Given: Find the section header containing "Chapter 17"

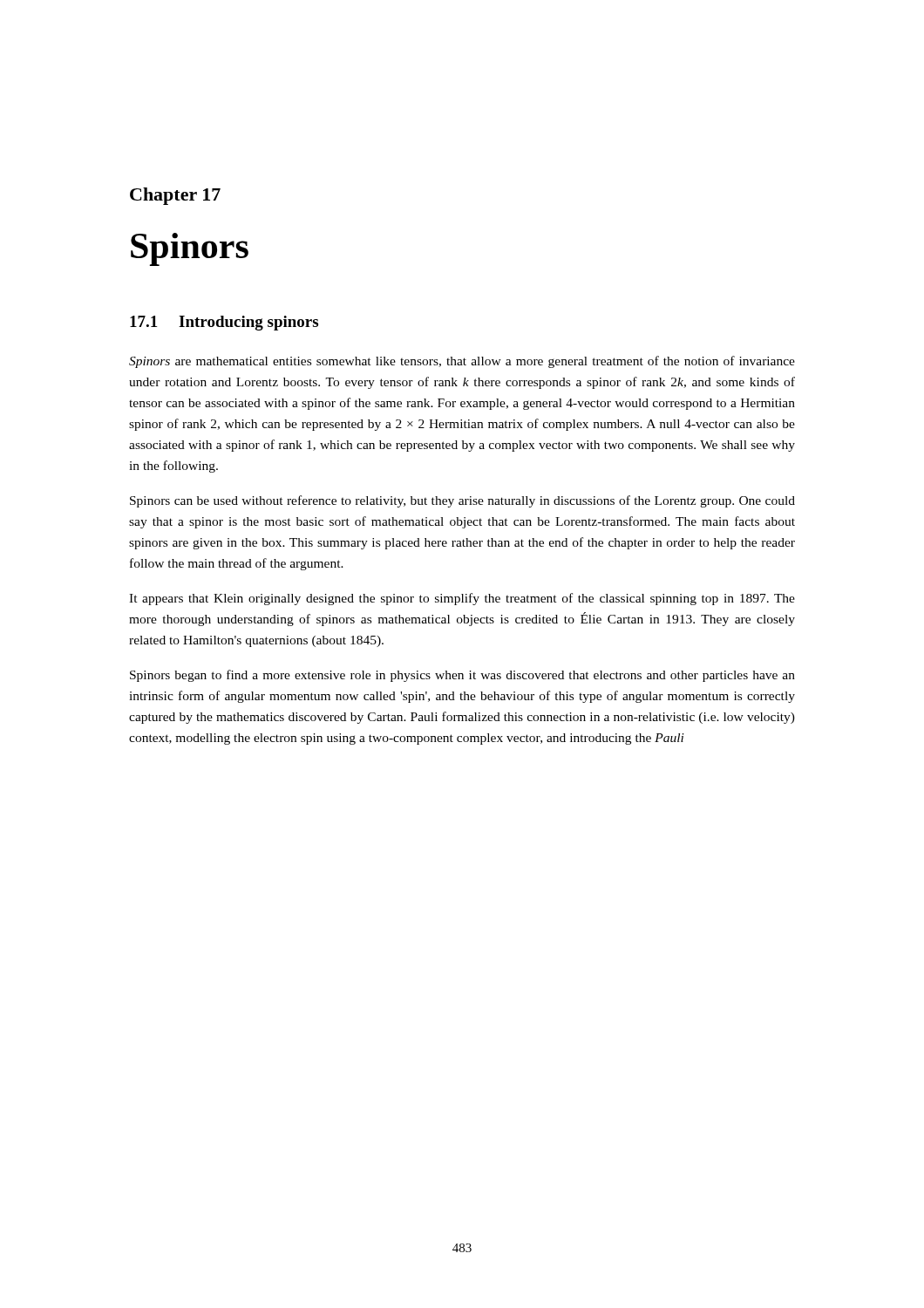Looking at the screenshot, I should click(175, 194).
